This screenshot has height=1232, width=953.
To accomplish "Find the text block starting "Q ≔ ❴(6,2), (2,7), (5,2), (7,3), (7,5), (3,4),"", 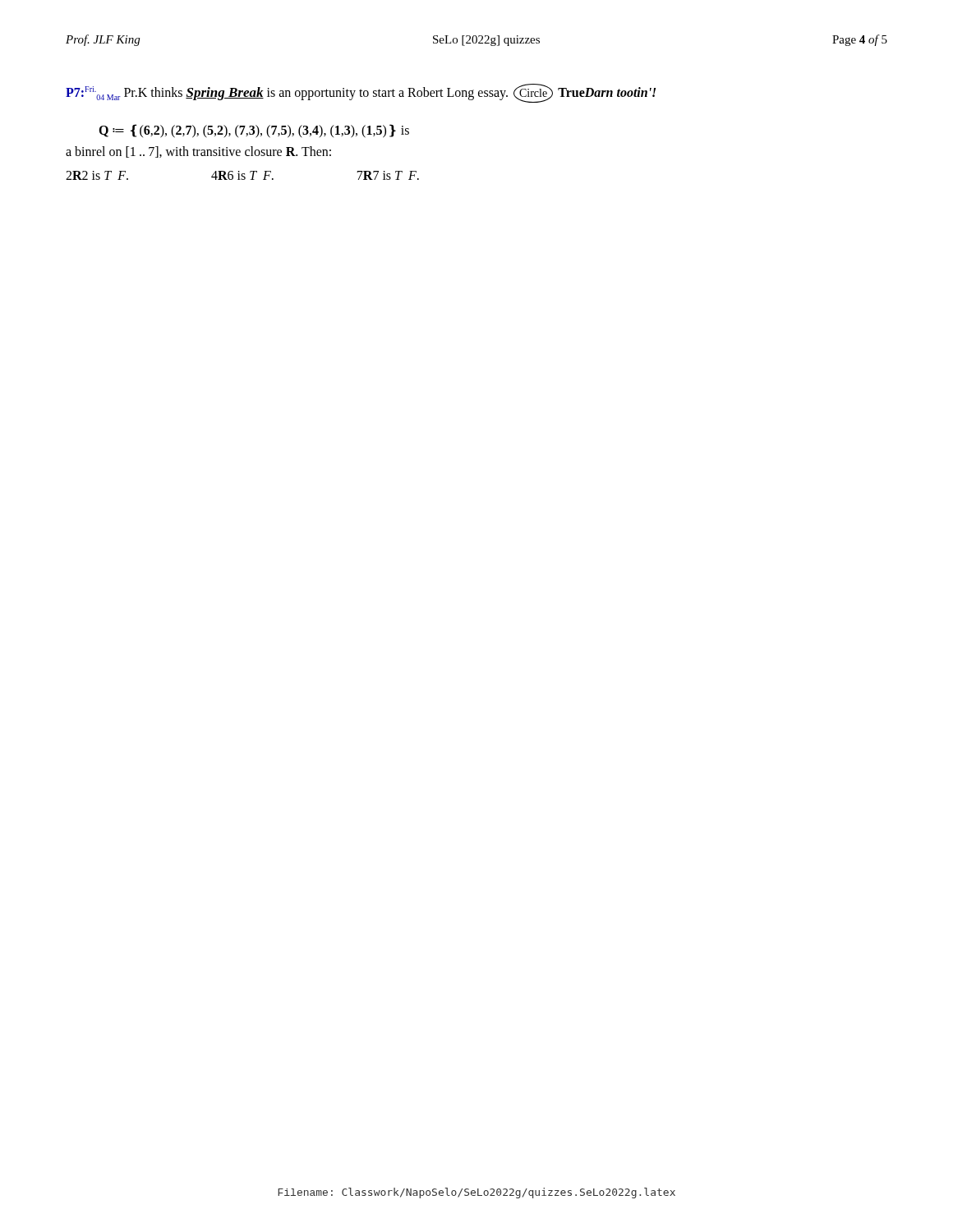I will click(x=254, y=131).
